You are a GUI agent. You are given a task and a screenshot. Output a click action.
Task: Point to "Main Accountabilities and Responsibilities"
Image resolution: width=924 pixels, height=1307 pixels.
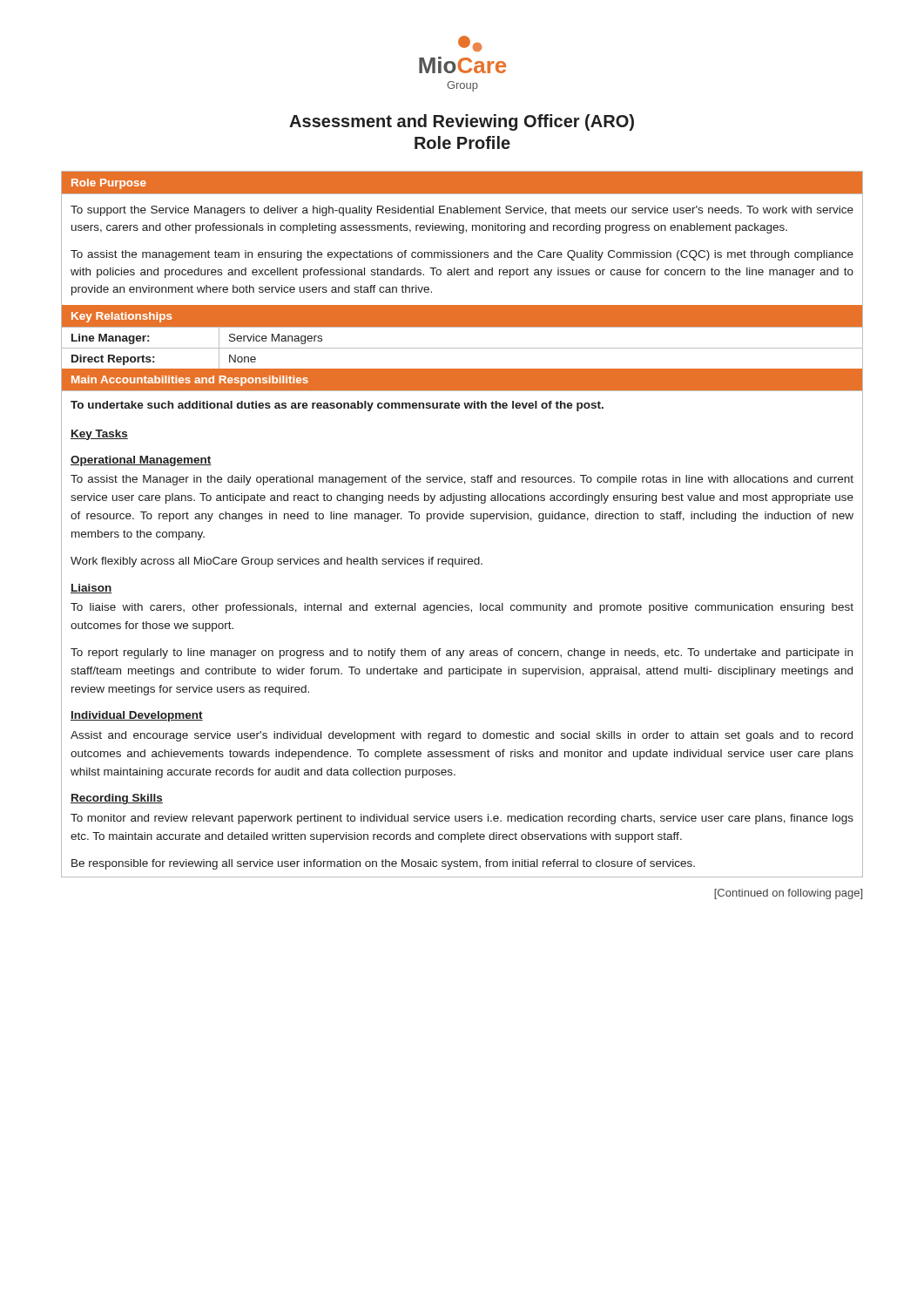point(190,380)
